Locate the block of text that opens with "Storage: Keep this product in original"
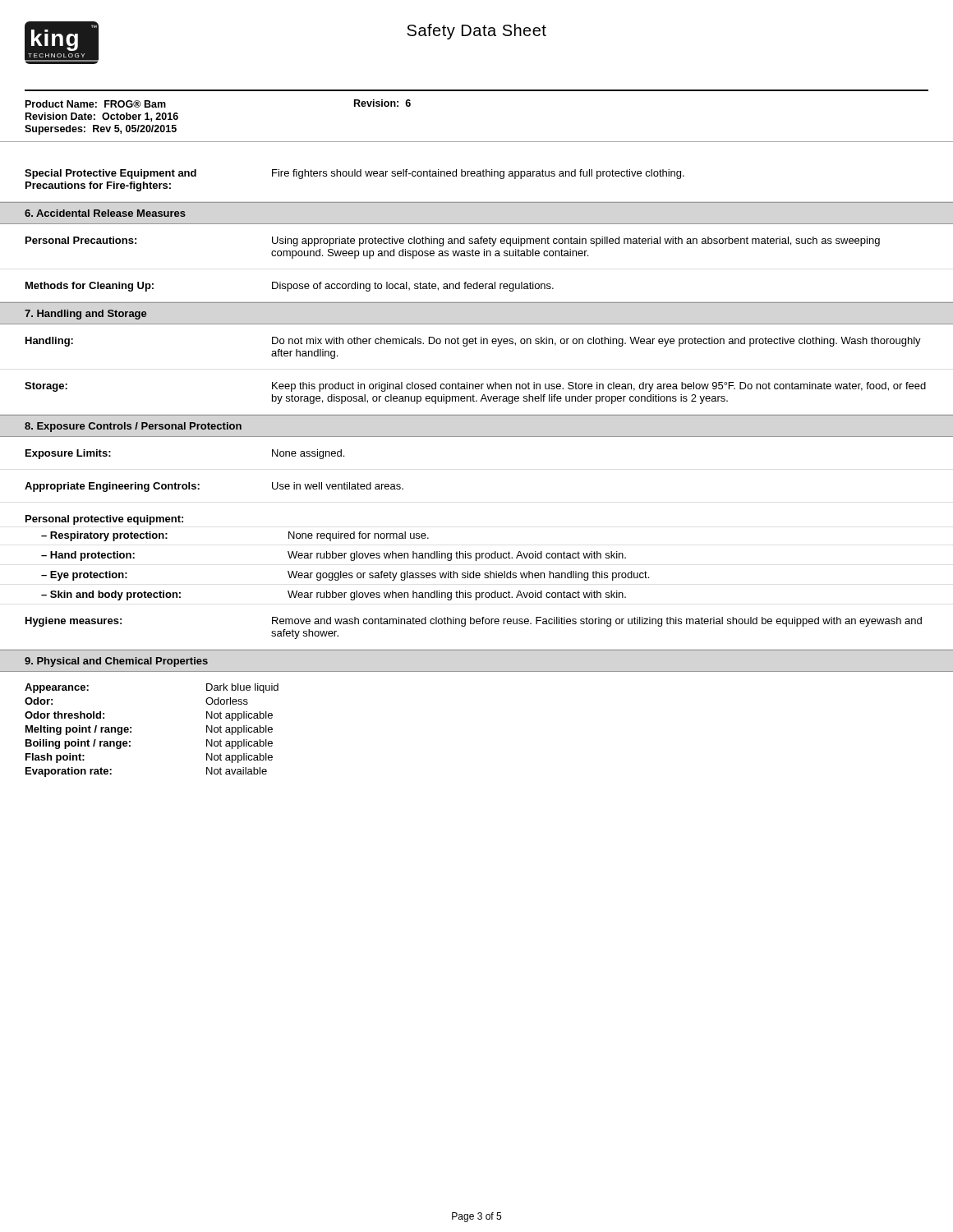The image size is (953, 1232). [x=476, y=392]
